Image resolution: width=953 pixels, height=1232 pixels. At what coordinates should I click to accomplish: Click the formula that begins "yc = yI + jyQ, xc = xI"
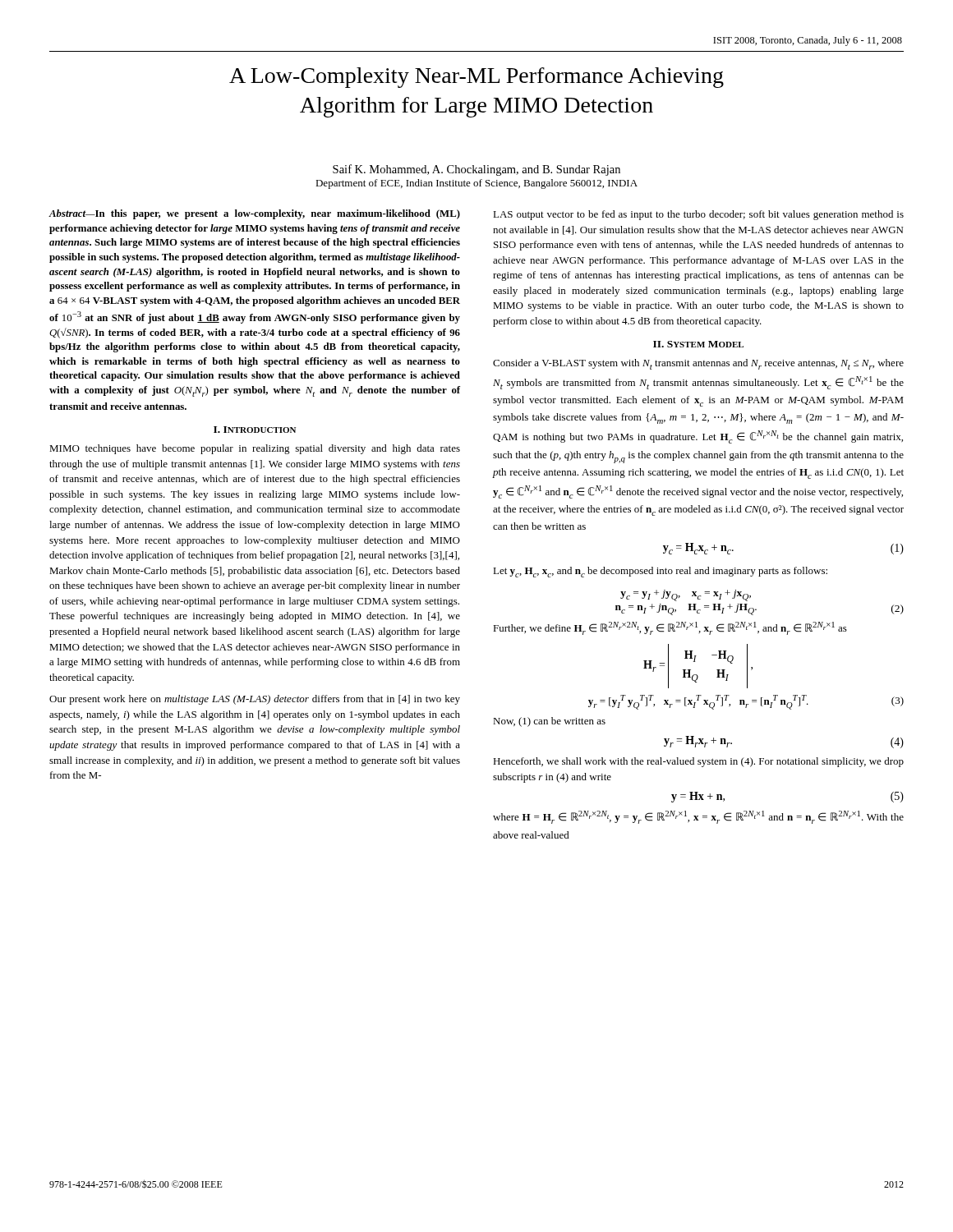(698, 601)
